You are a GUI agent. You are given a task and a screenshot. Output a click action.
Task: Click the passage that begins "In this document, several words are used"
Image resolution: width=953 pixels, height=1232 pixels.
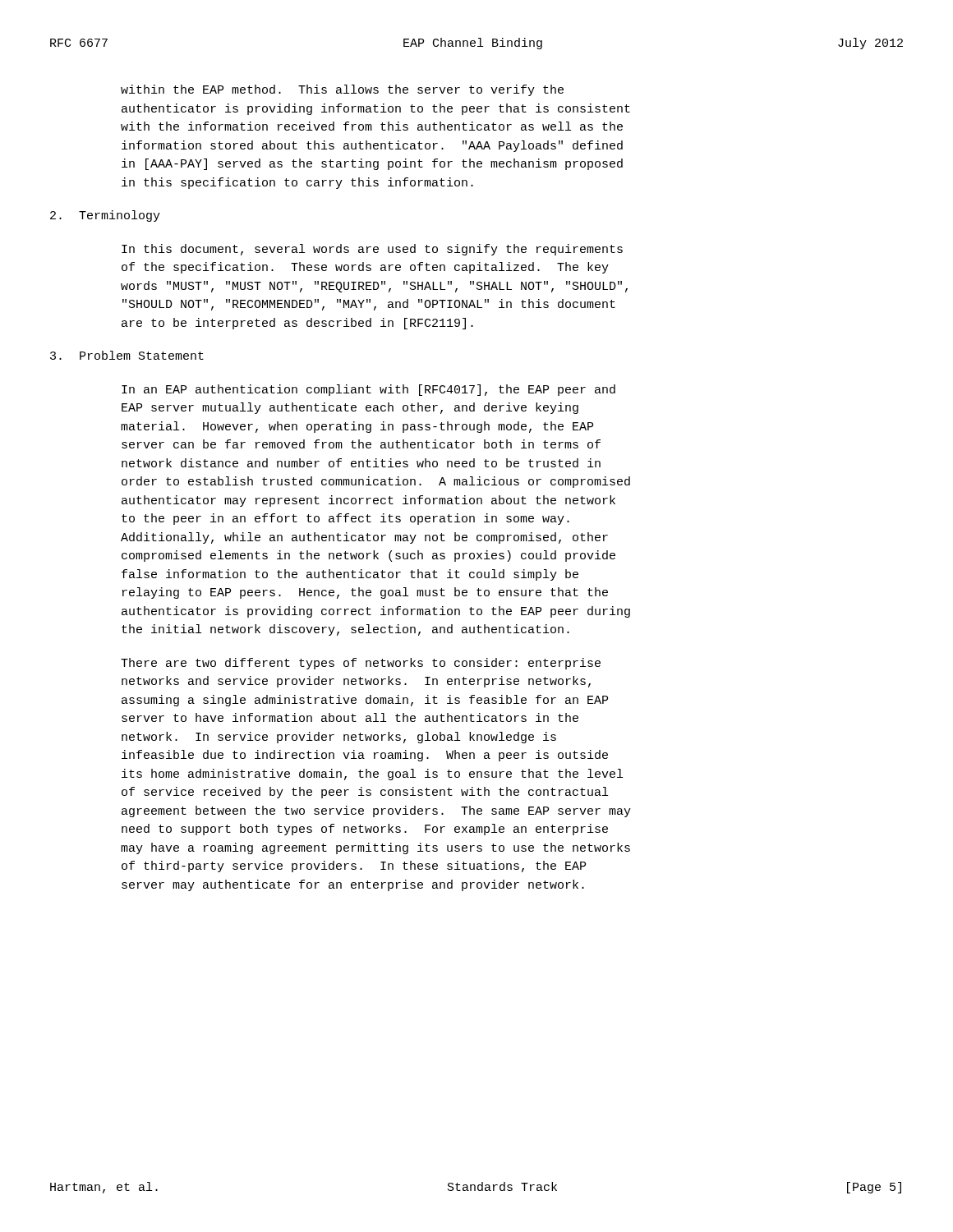365,287
